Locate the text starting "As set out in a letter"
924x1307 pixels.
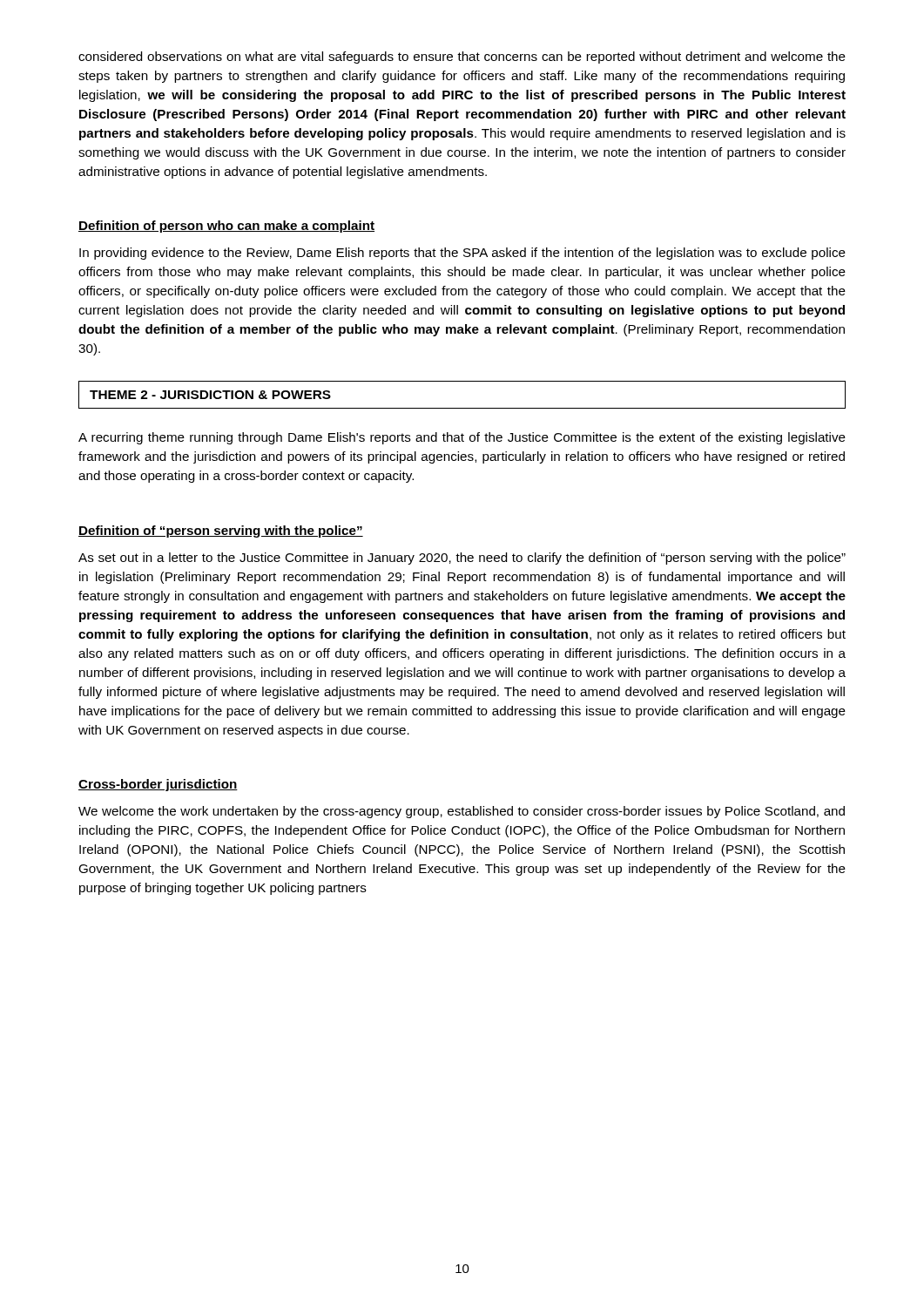(462, 643)
